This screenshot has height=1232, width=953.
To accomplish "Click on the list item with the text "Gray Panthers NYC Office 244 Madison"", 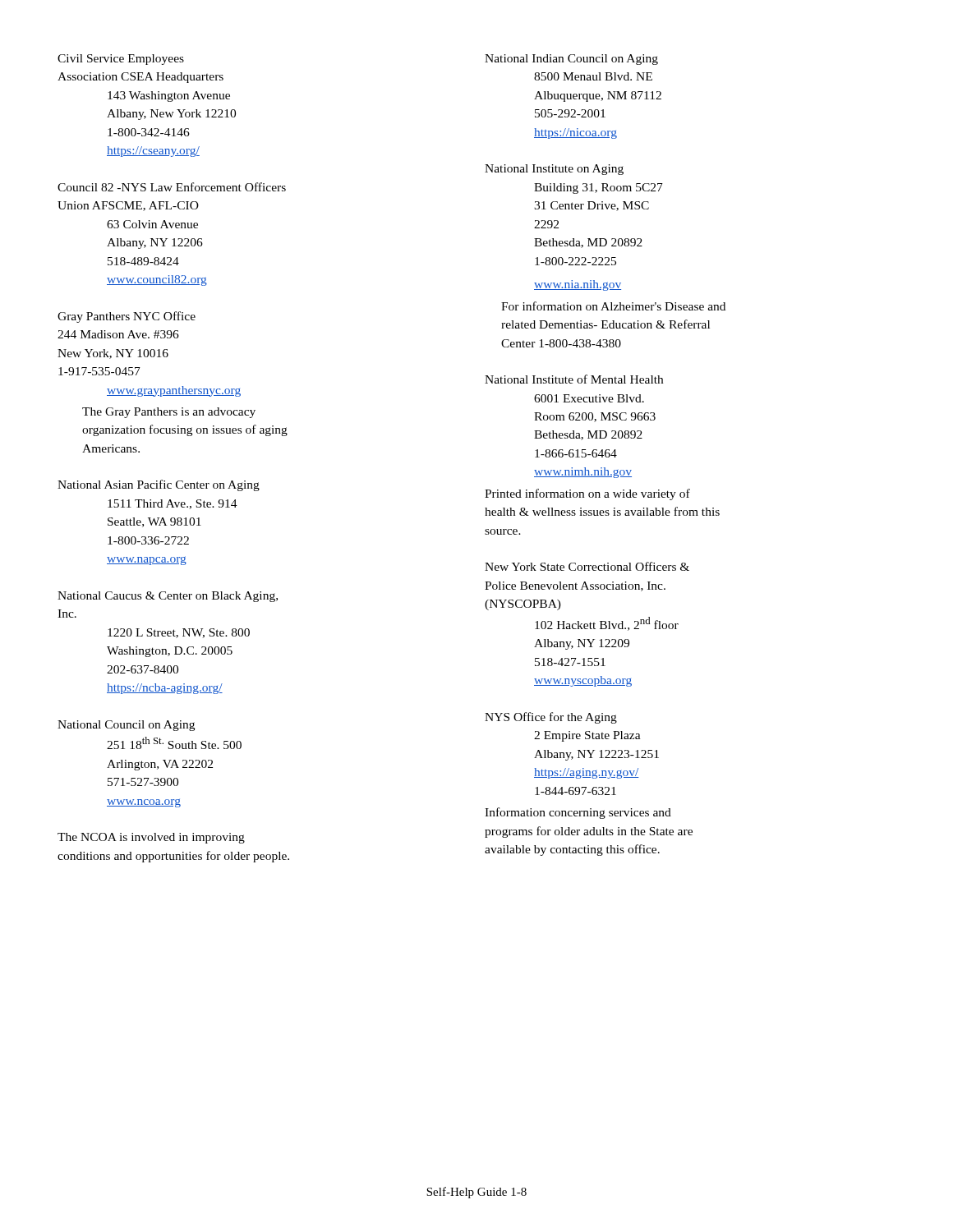I will coord(127,317).
